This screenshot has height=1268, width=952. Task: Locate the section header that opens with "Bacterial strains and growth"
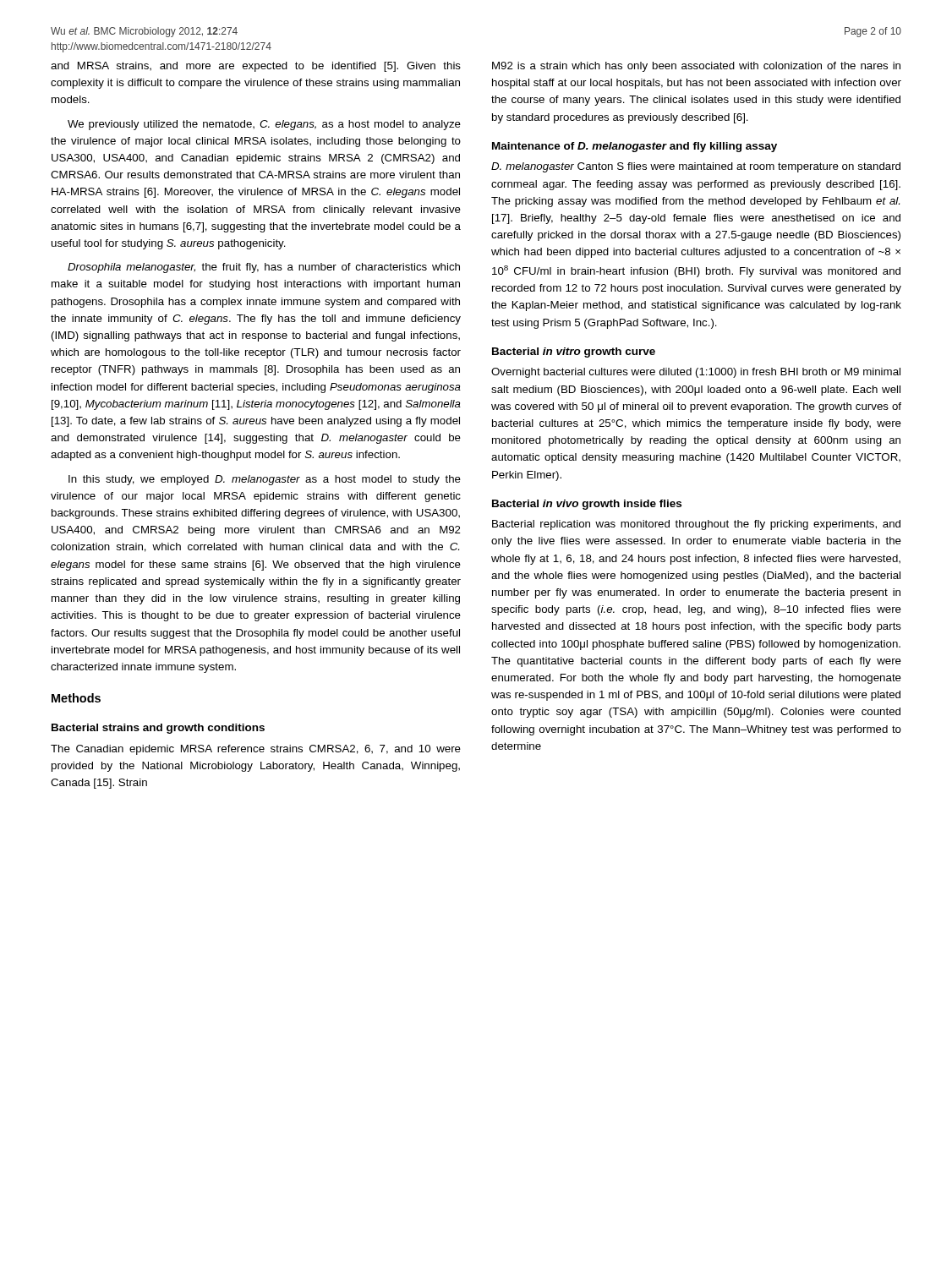point(158,728)
